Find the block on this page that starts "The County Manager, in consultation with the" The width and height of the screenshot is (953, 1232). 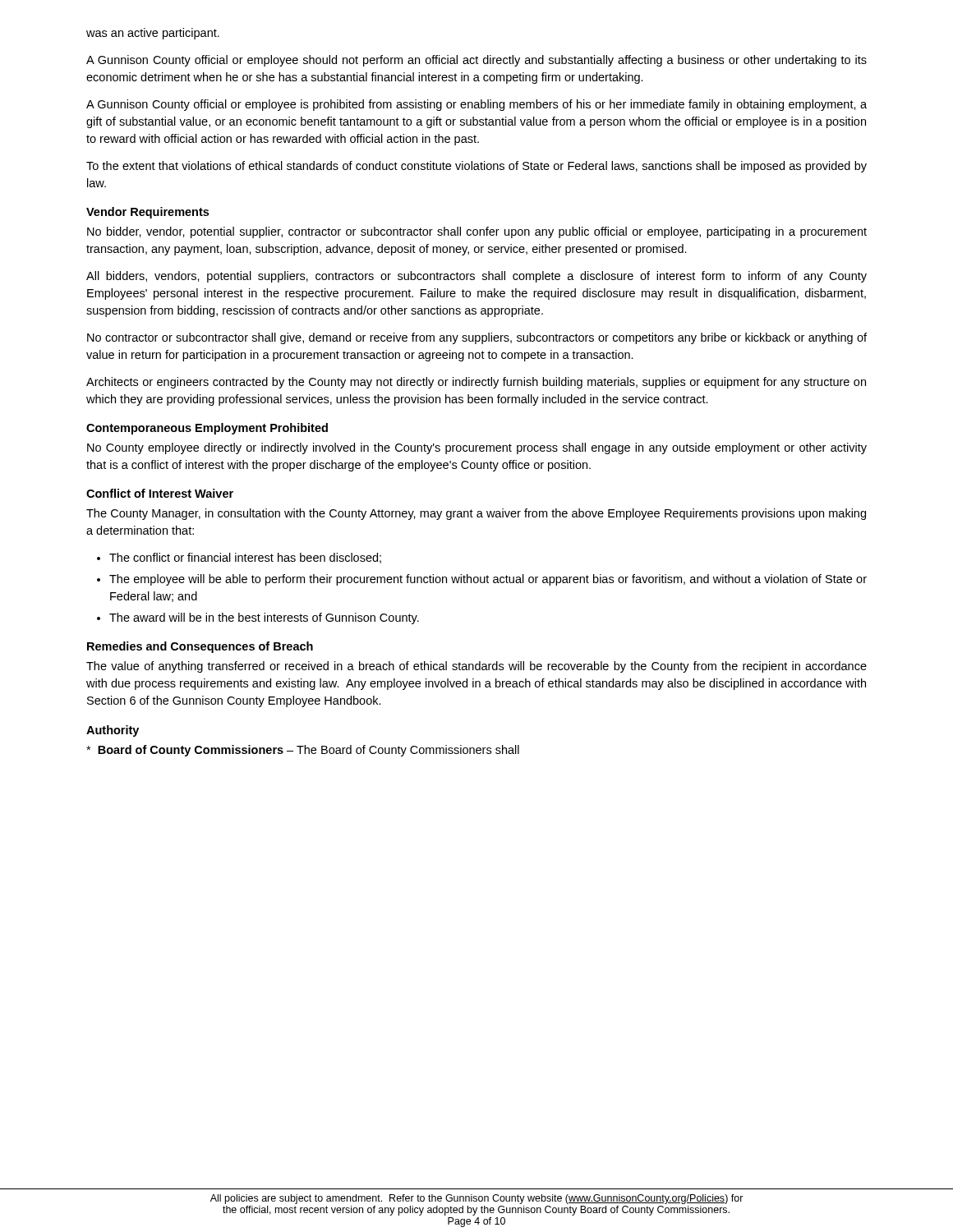coord(476,523)
